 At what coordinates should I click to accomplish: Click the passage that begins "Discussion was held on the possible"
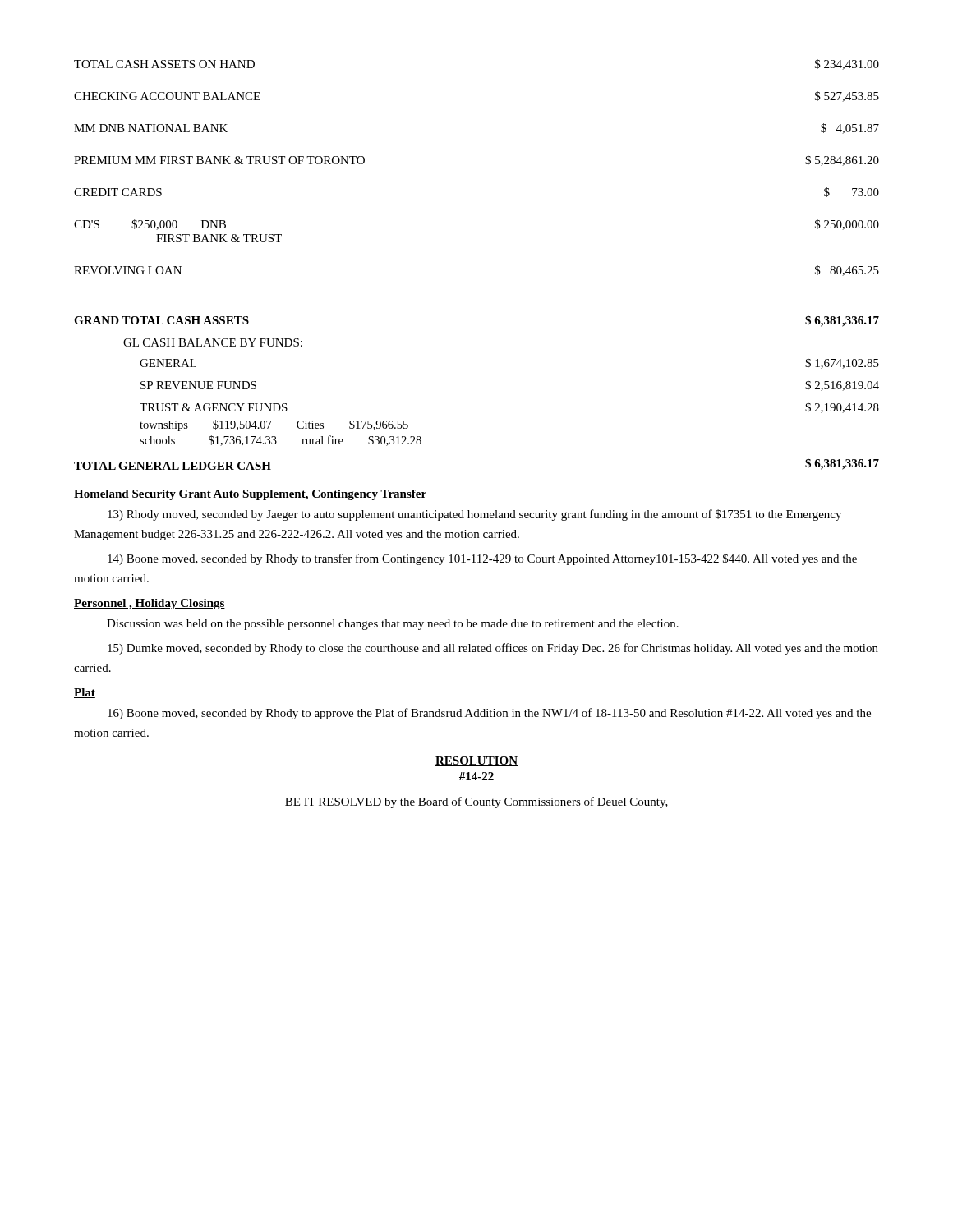pos(476,646)
